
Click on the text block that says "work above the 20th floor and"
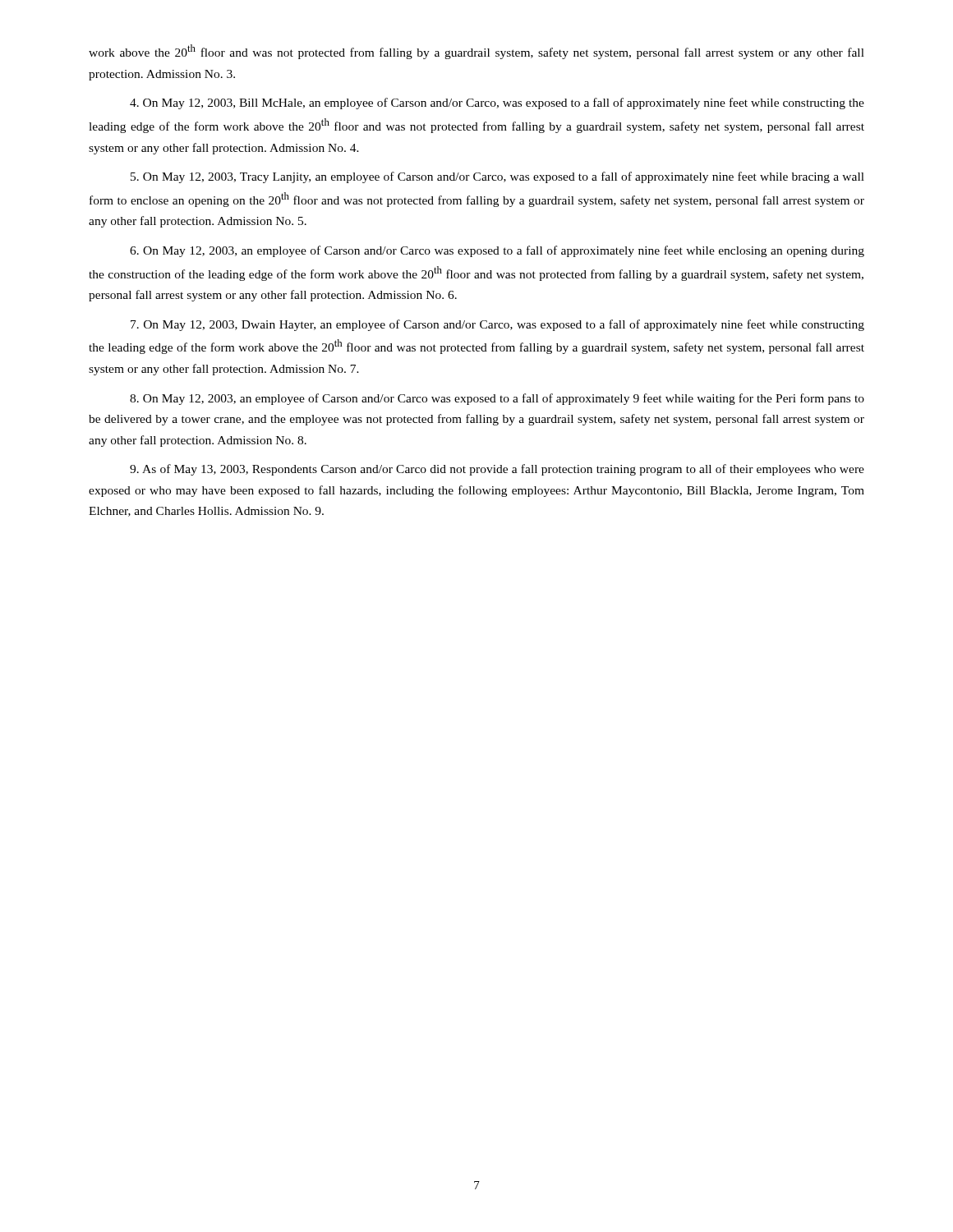pos(476,62)
